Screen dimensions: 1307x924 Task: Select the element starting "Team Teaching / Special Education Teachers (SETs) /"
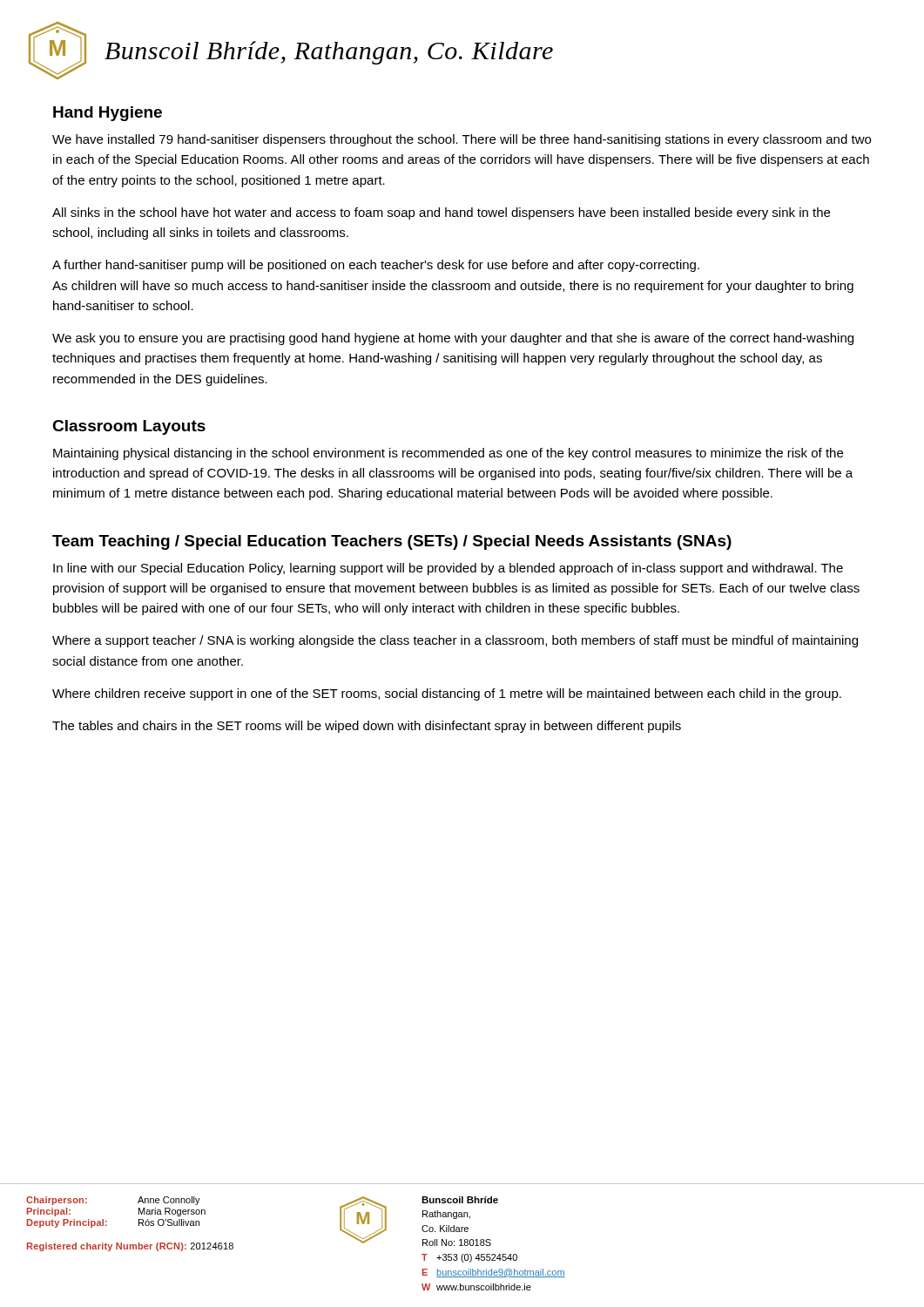[x=462, y=541]
